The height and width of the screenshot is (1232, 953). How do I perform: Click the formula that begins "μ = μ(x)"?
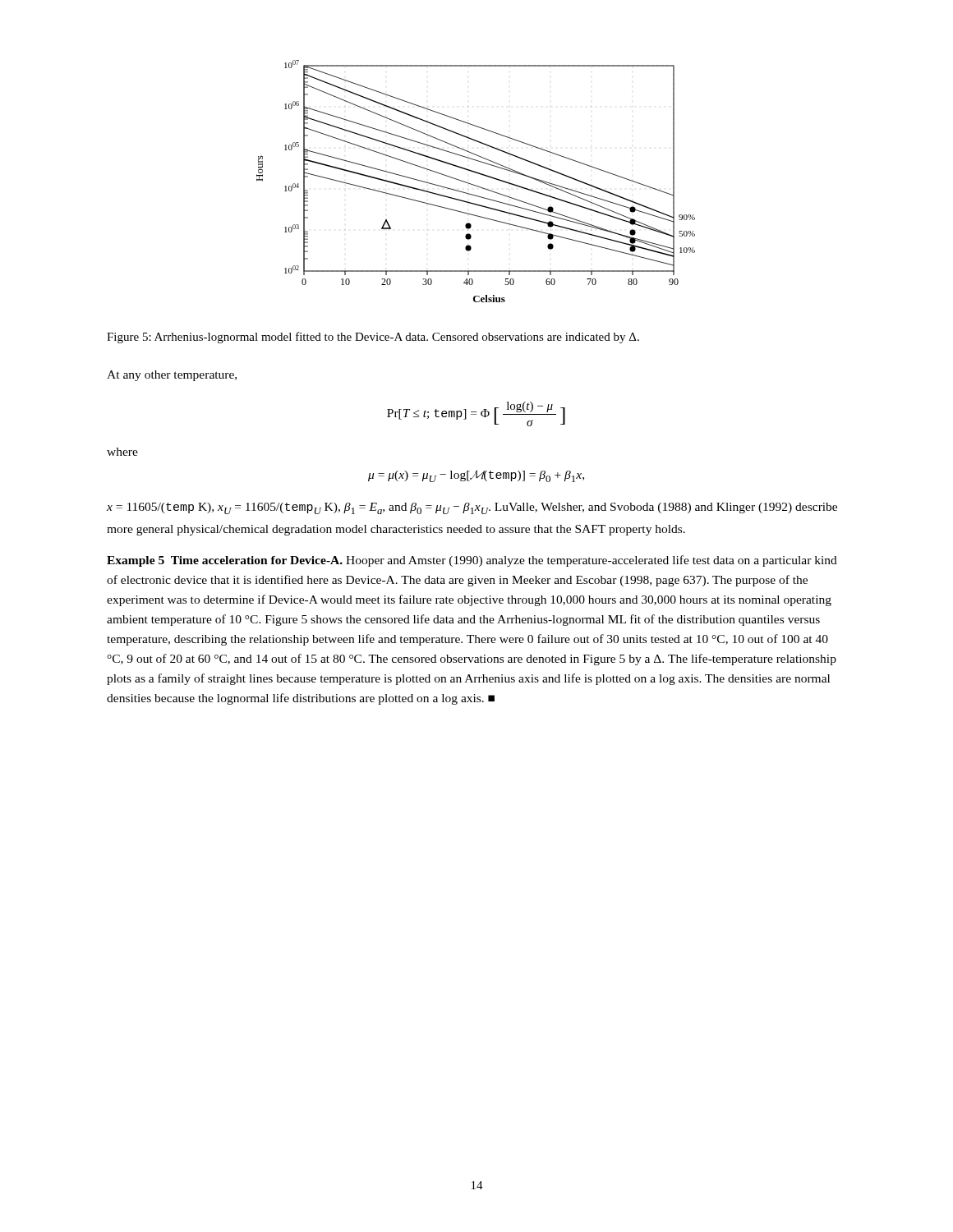[x=476, y=476]
